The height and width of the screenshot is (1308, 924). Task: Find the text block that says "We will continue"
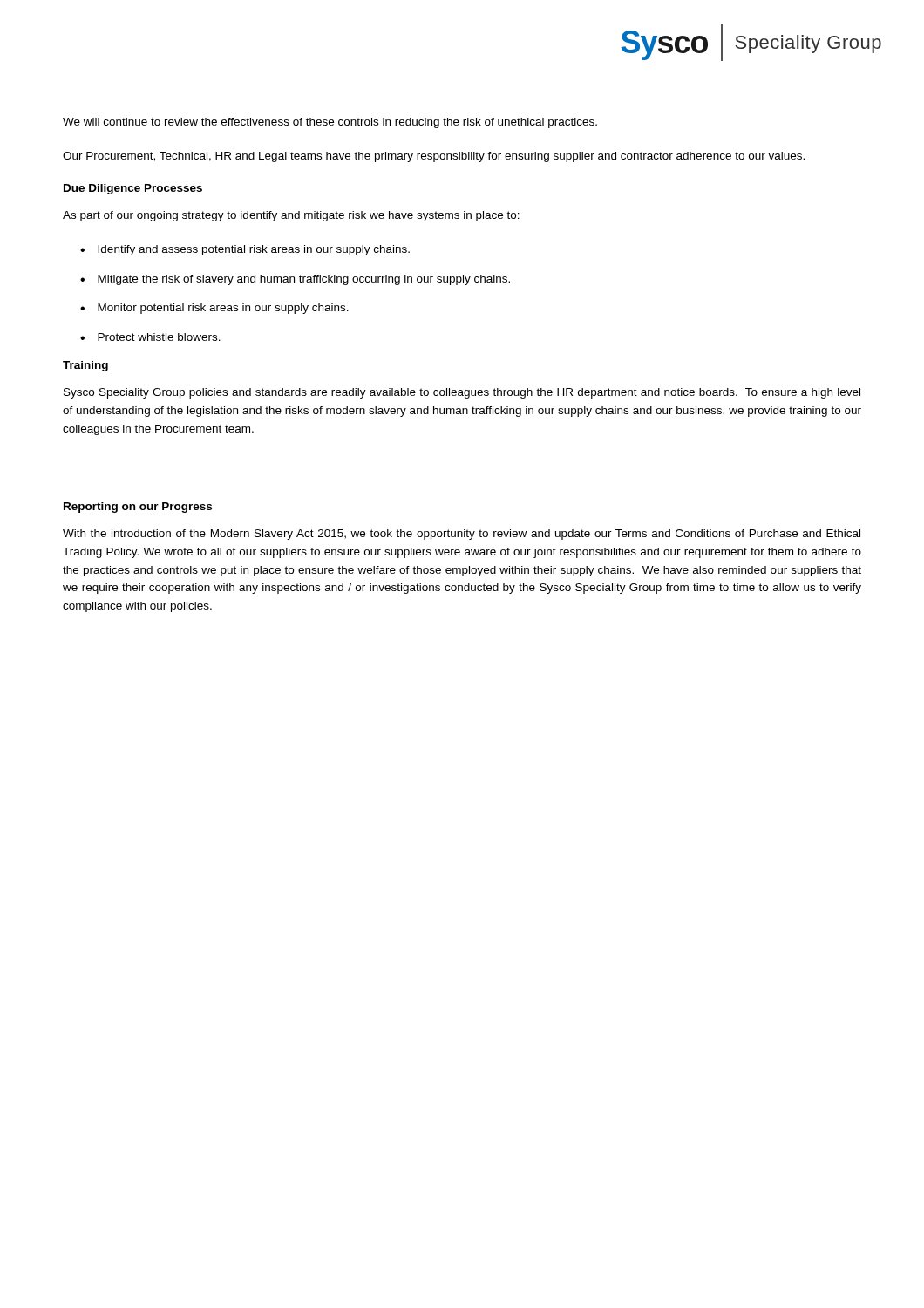[330, 122]
